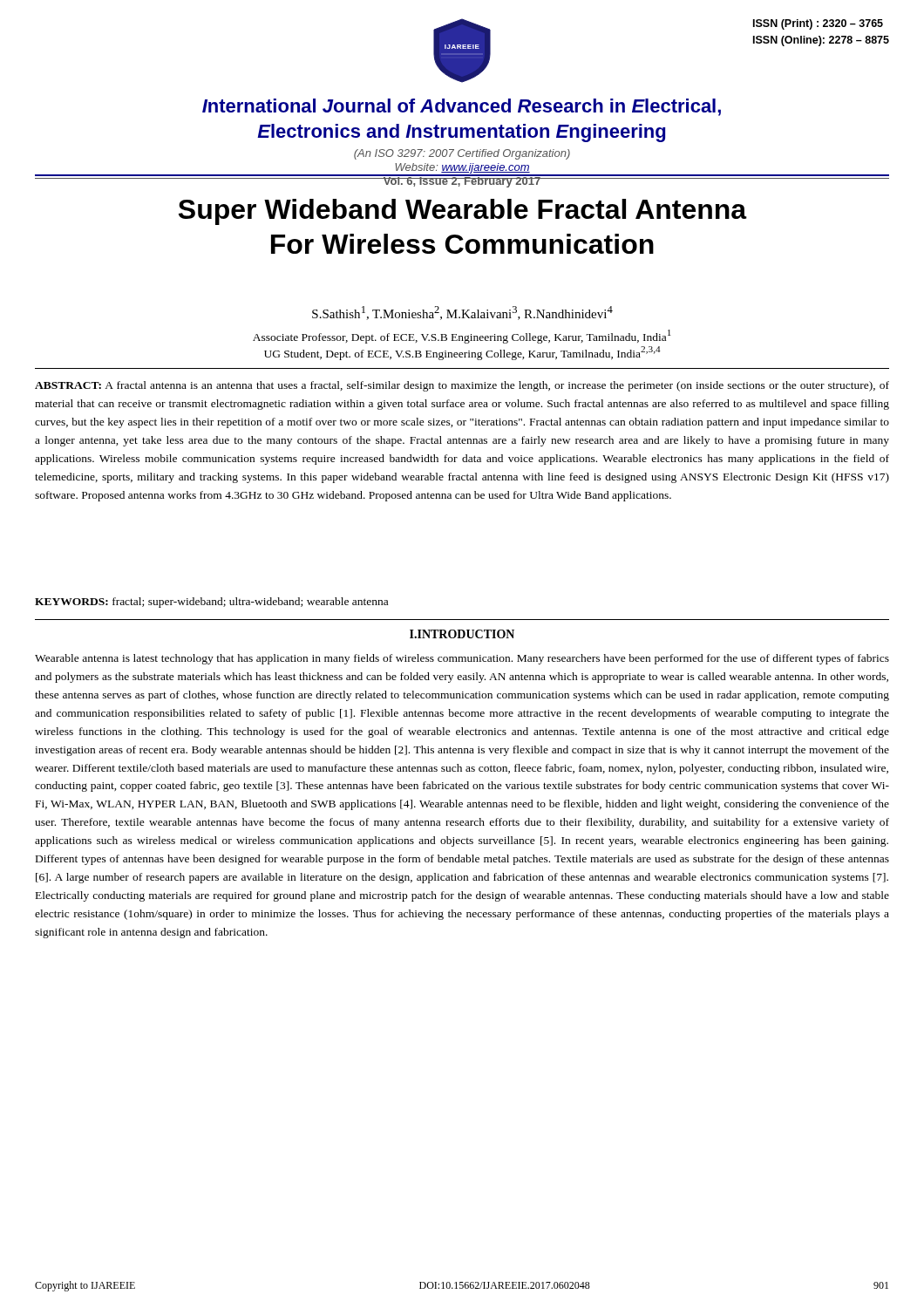This screenshot has height=1308, width=924.
Task: Locate the title that opens with "International Journal of"
Action: (x=462, y=141)
